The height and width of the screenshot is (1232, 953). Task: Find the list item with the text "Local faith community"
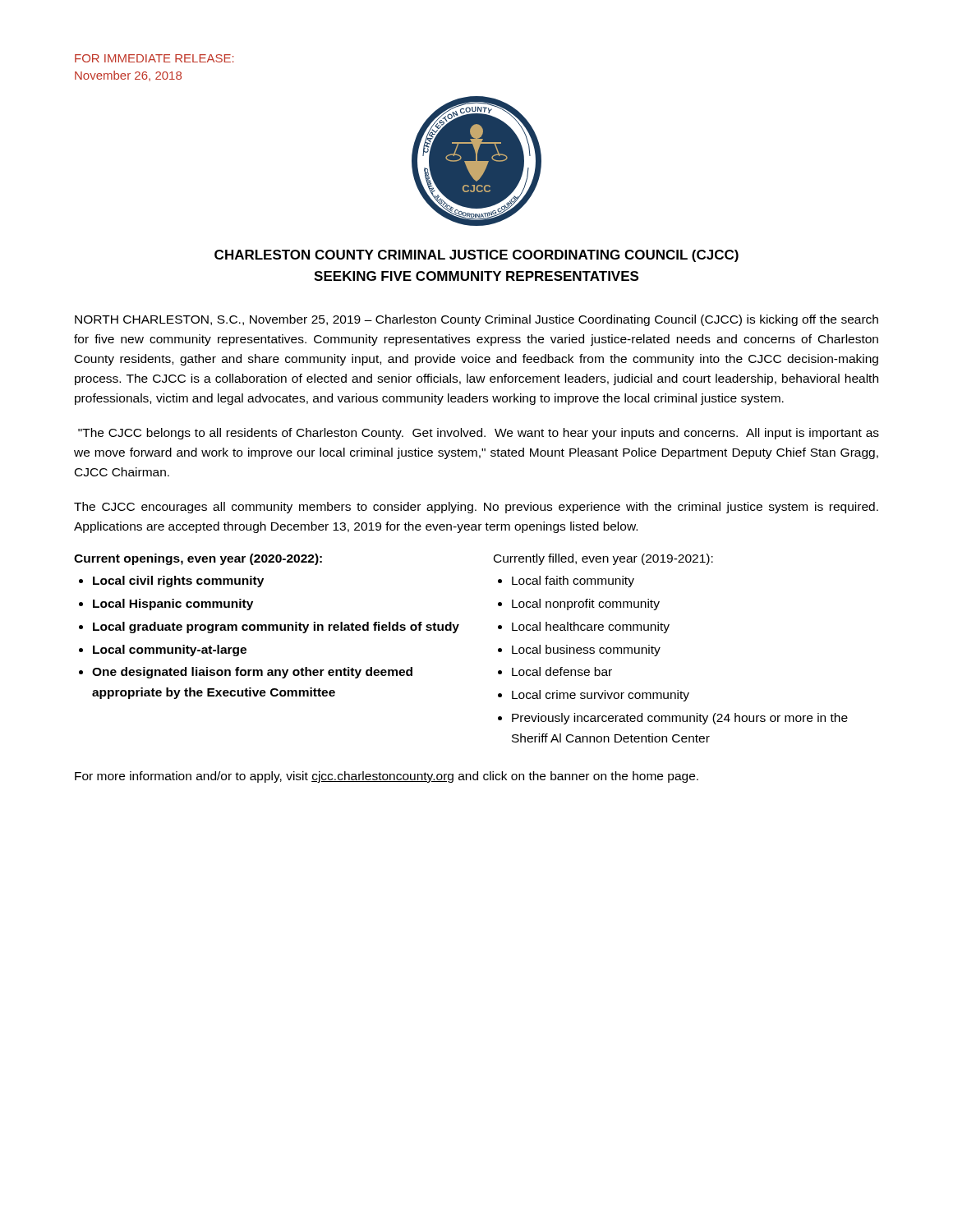tap(573, 580)
